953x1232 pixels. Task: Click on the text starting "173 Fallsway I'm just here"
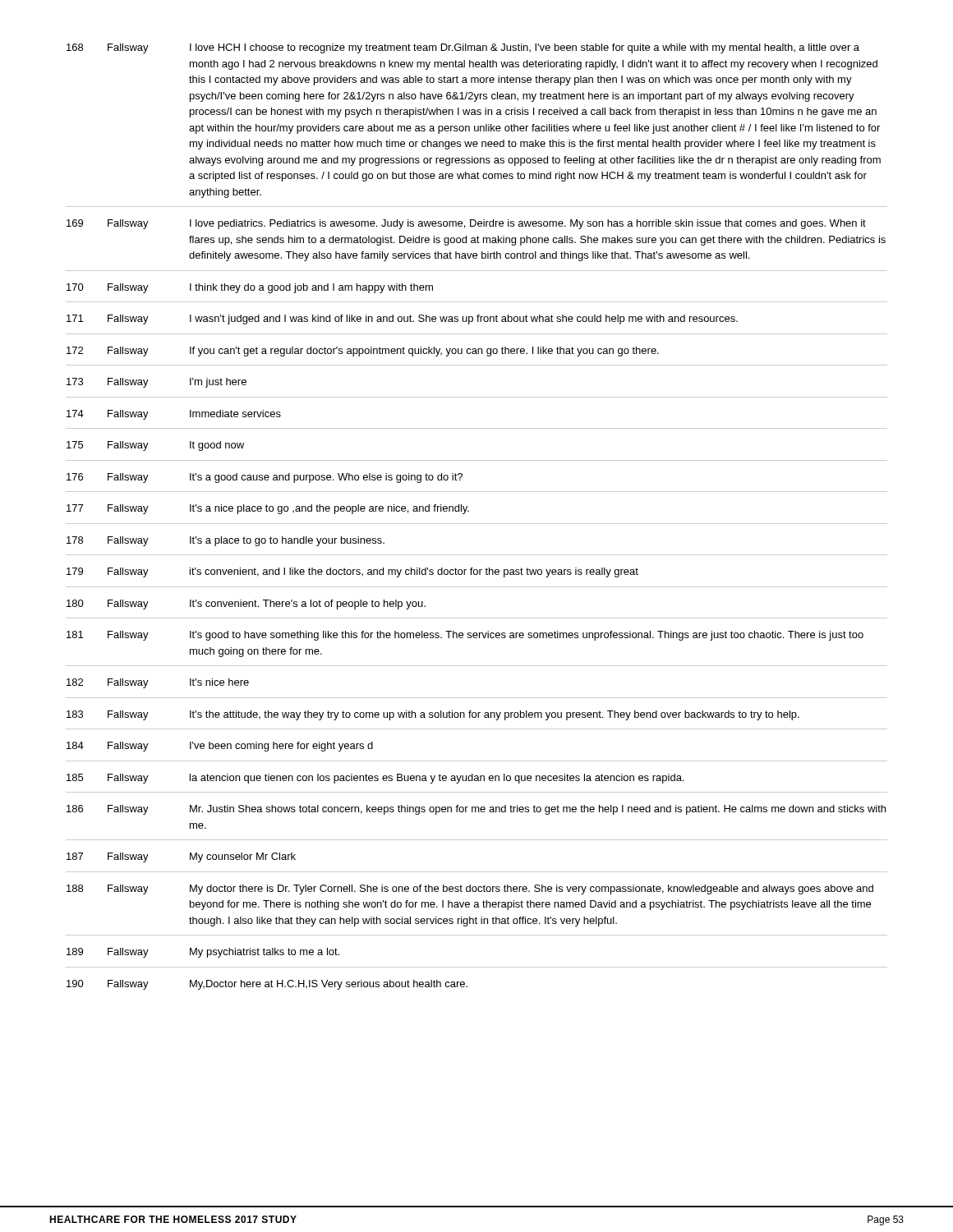point(123,382)
